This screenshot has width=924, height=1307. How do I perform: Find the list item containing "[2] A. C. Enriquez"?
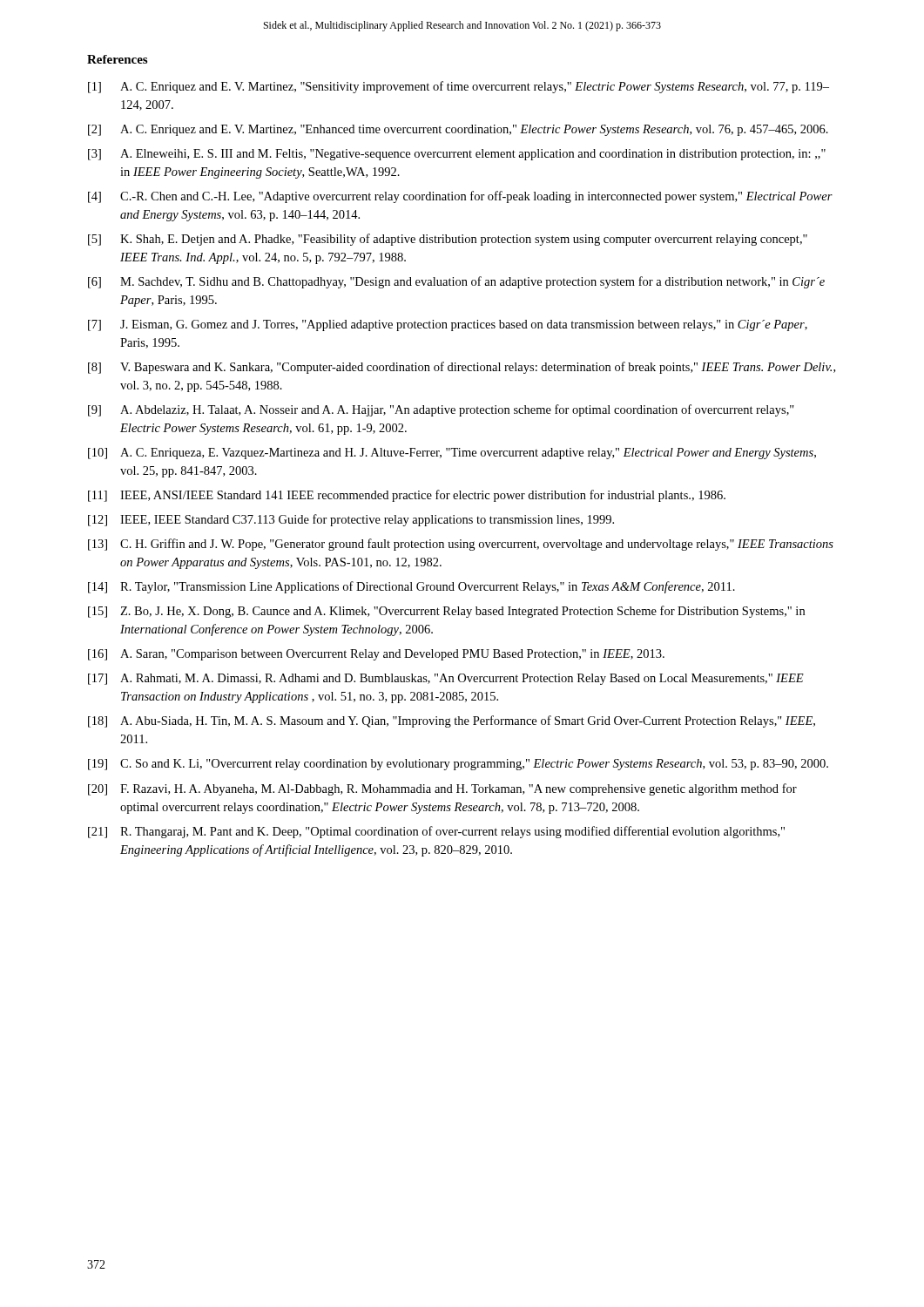[x=462, y=129]
